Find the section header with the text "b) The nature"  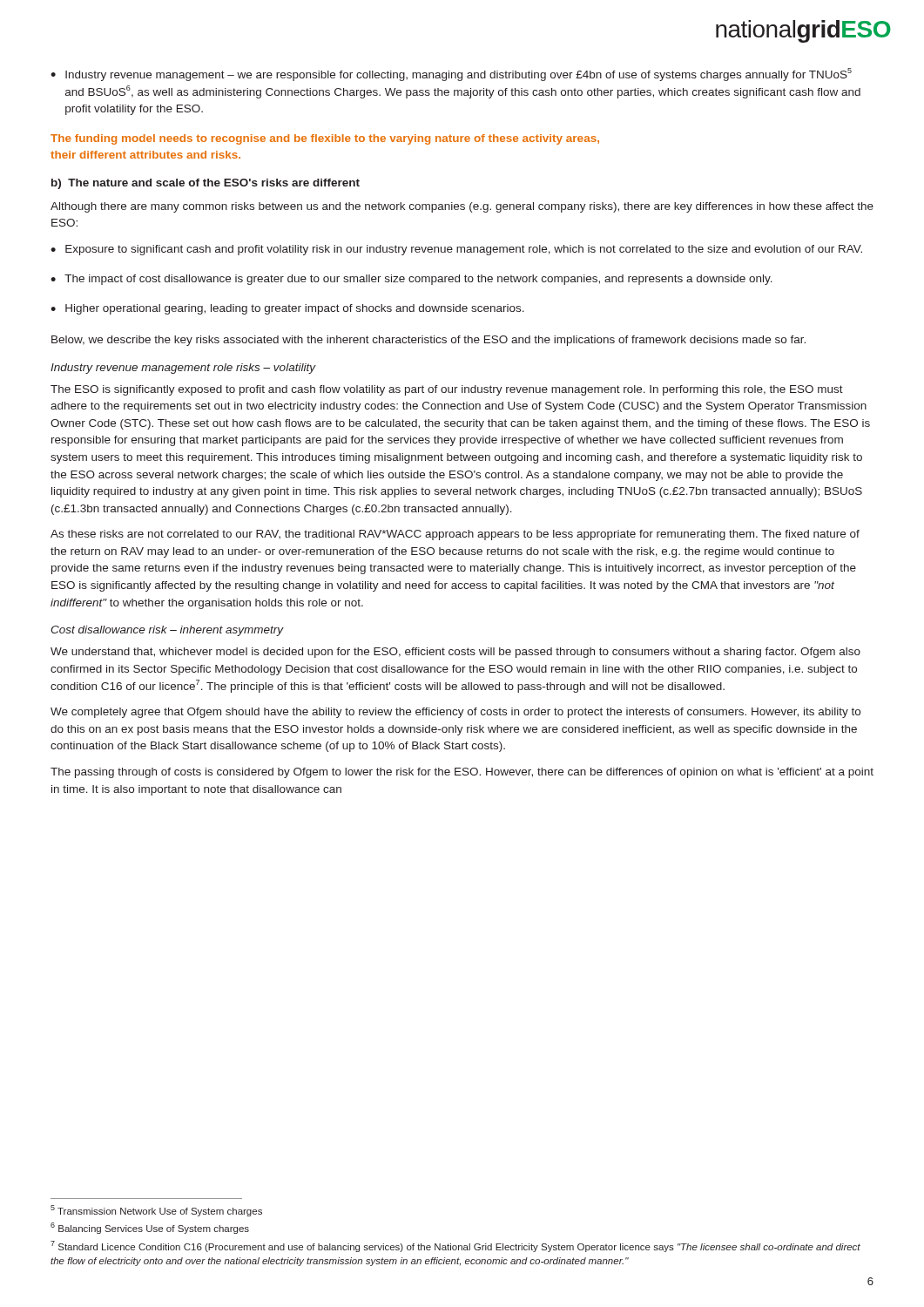pyautogui.click(x=205, y=182)
